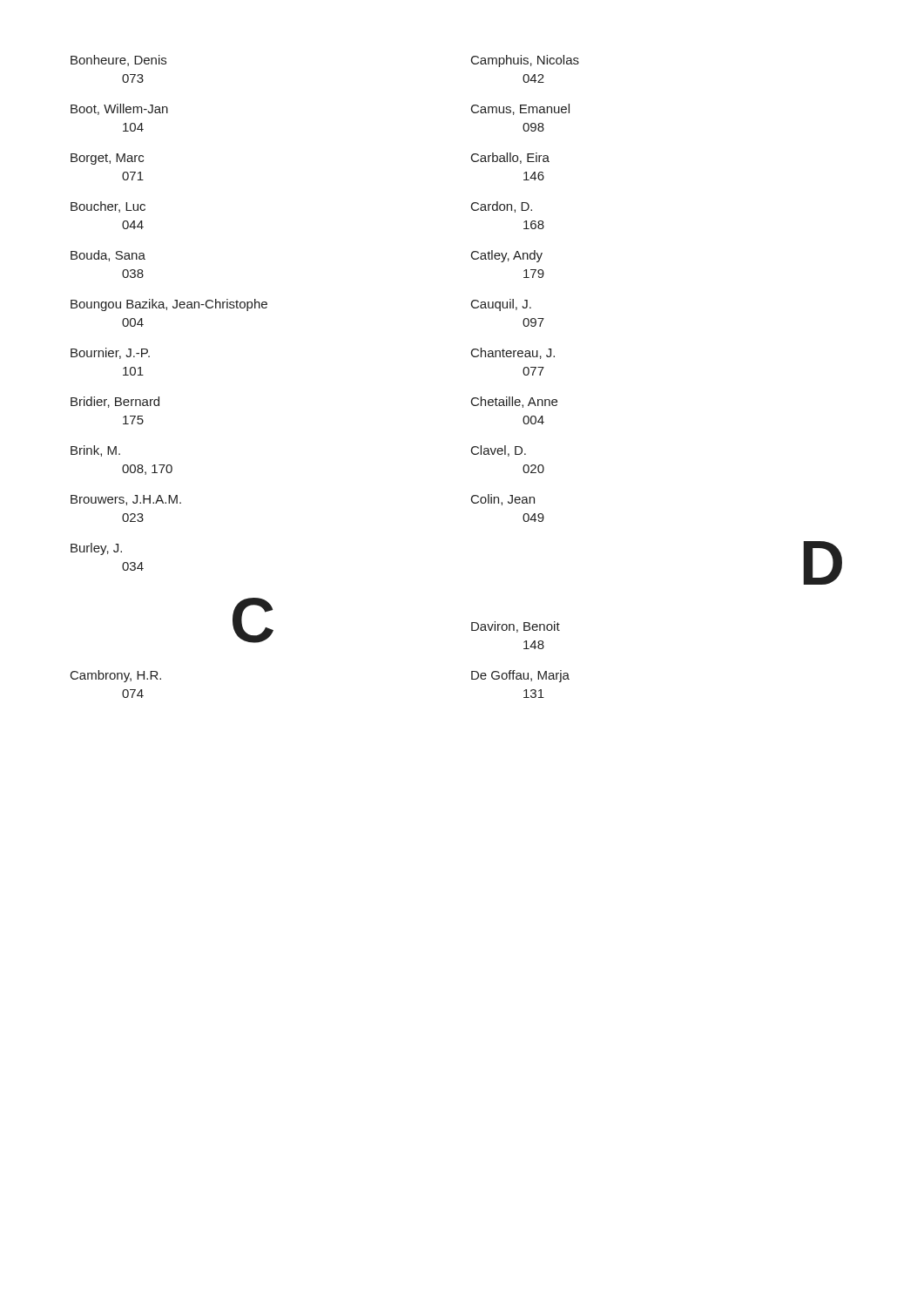Navigate to the element starting "Clavel, D. 020"
924x1307 pixels.
499,451
